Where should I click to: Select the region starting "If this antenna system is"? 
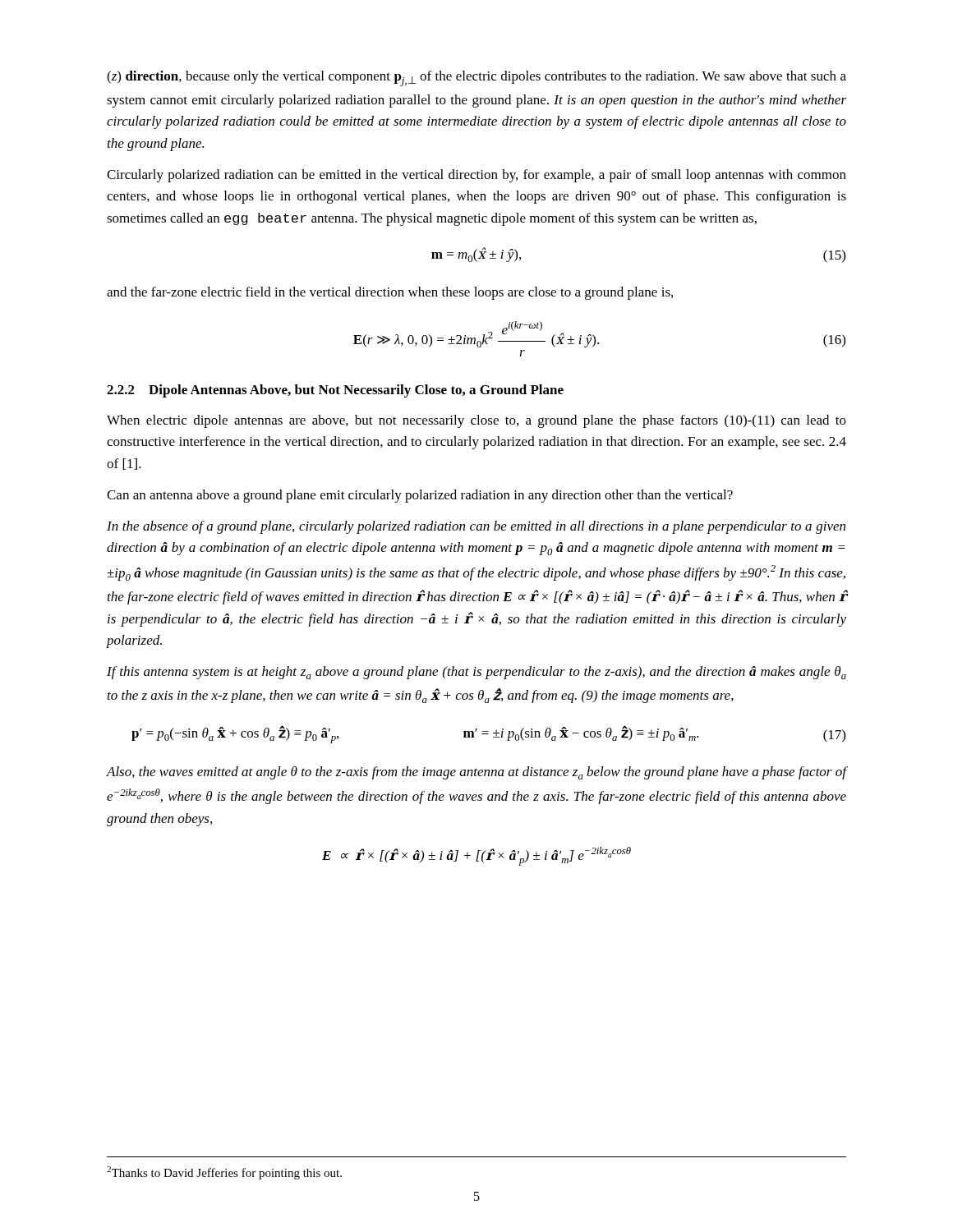pos(476,685)
